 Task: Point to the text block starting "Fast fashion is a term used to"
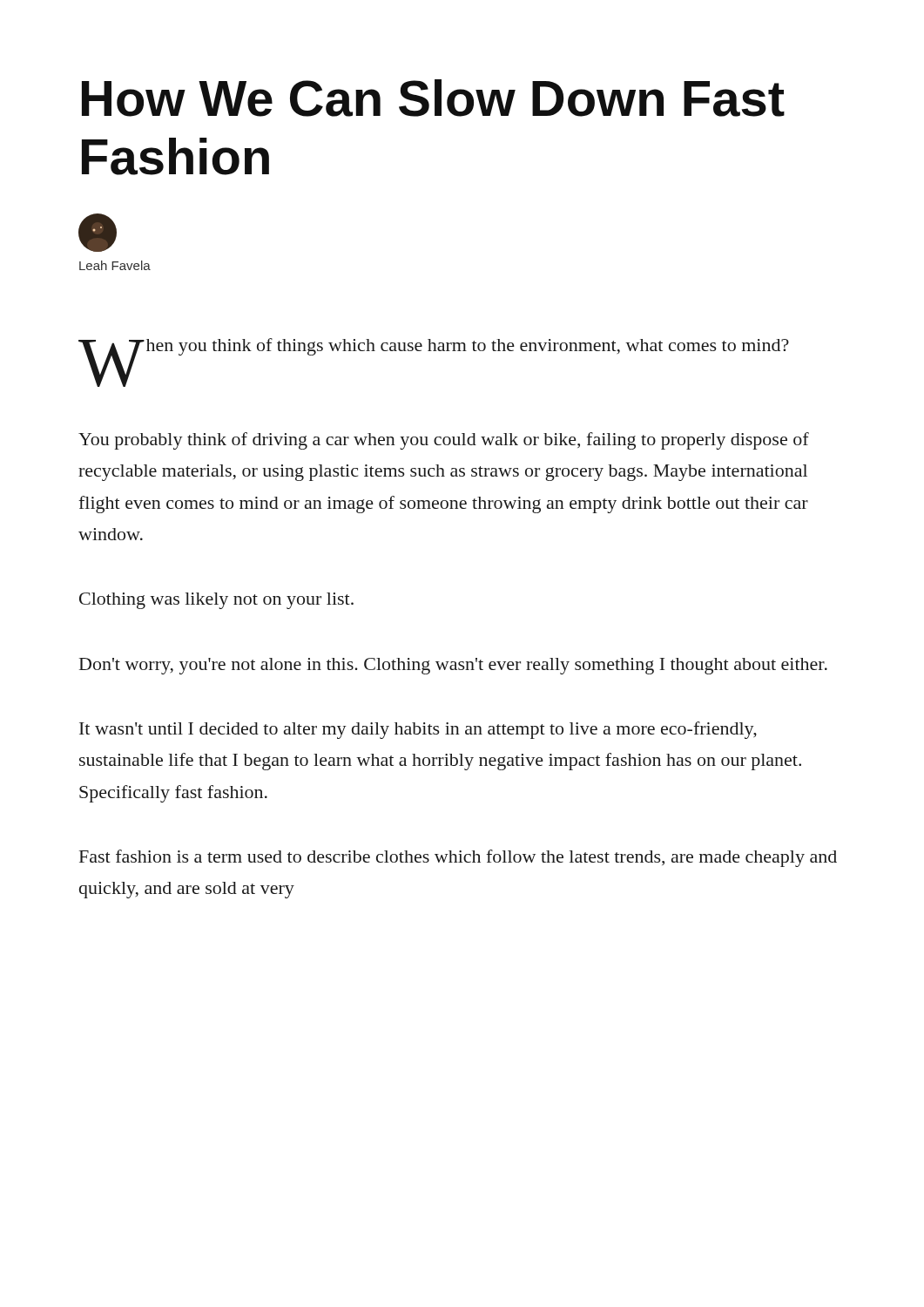coord(458,872)
